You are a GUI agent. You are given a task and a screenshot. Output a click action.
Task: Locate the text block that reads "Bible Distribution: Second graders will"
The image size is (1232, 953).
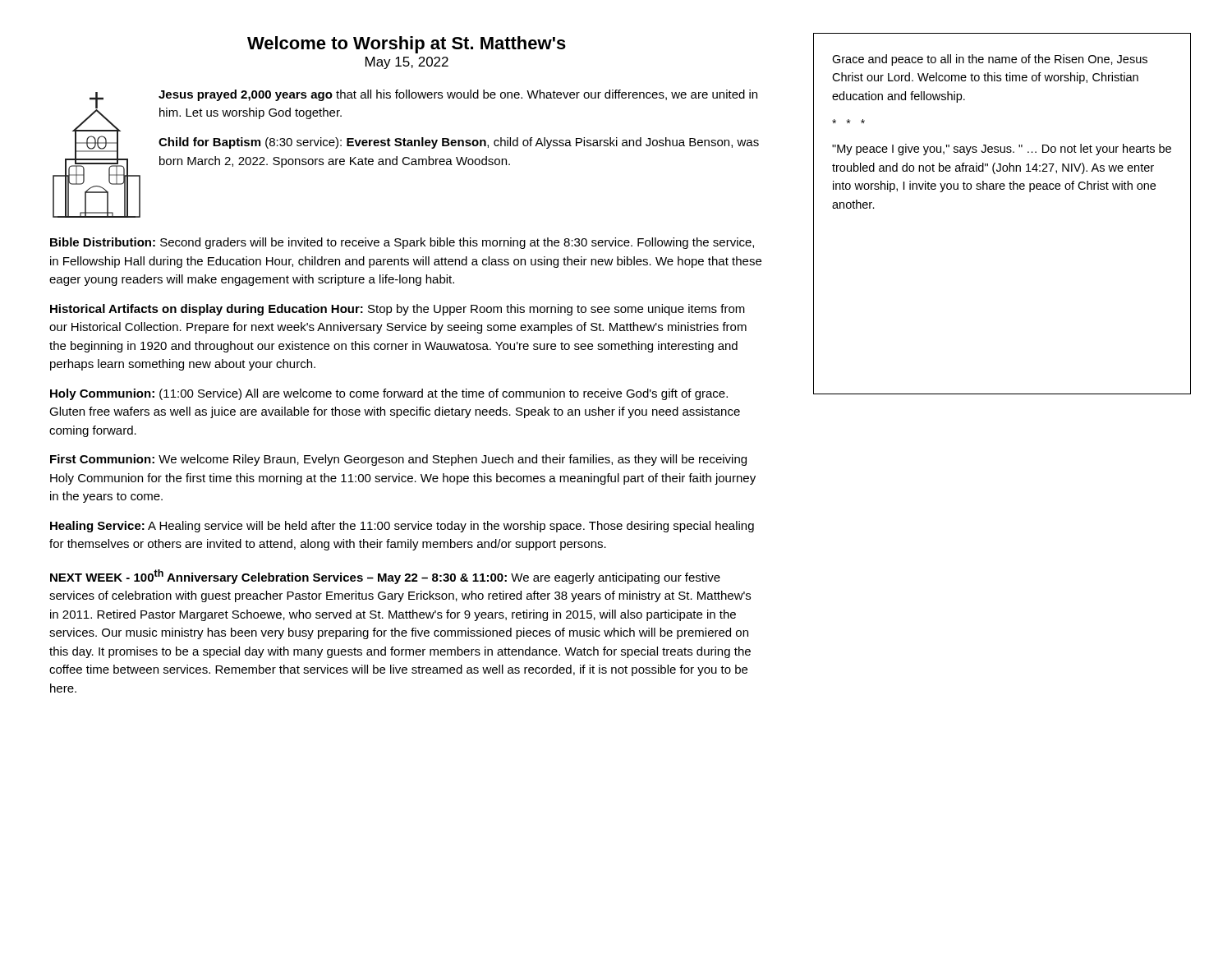pyautogui.click(x=407, y=261)
